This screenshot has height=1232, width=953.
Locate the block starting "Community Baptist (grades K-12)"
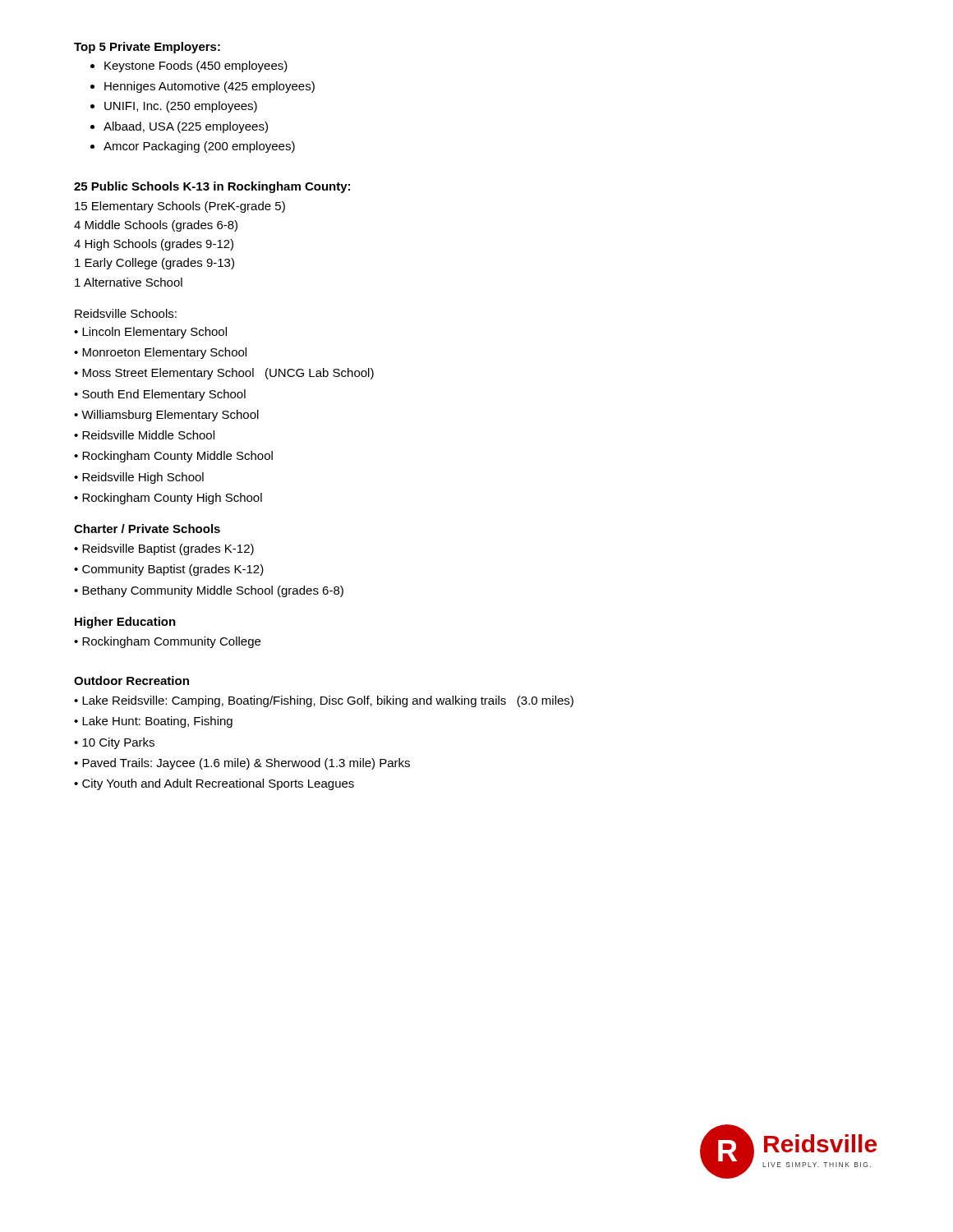pyautogui.click(x=173, y=569)
